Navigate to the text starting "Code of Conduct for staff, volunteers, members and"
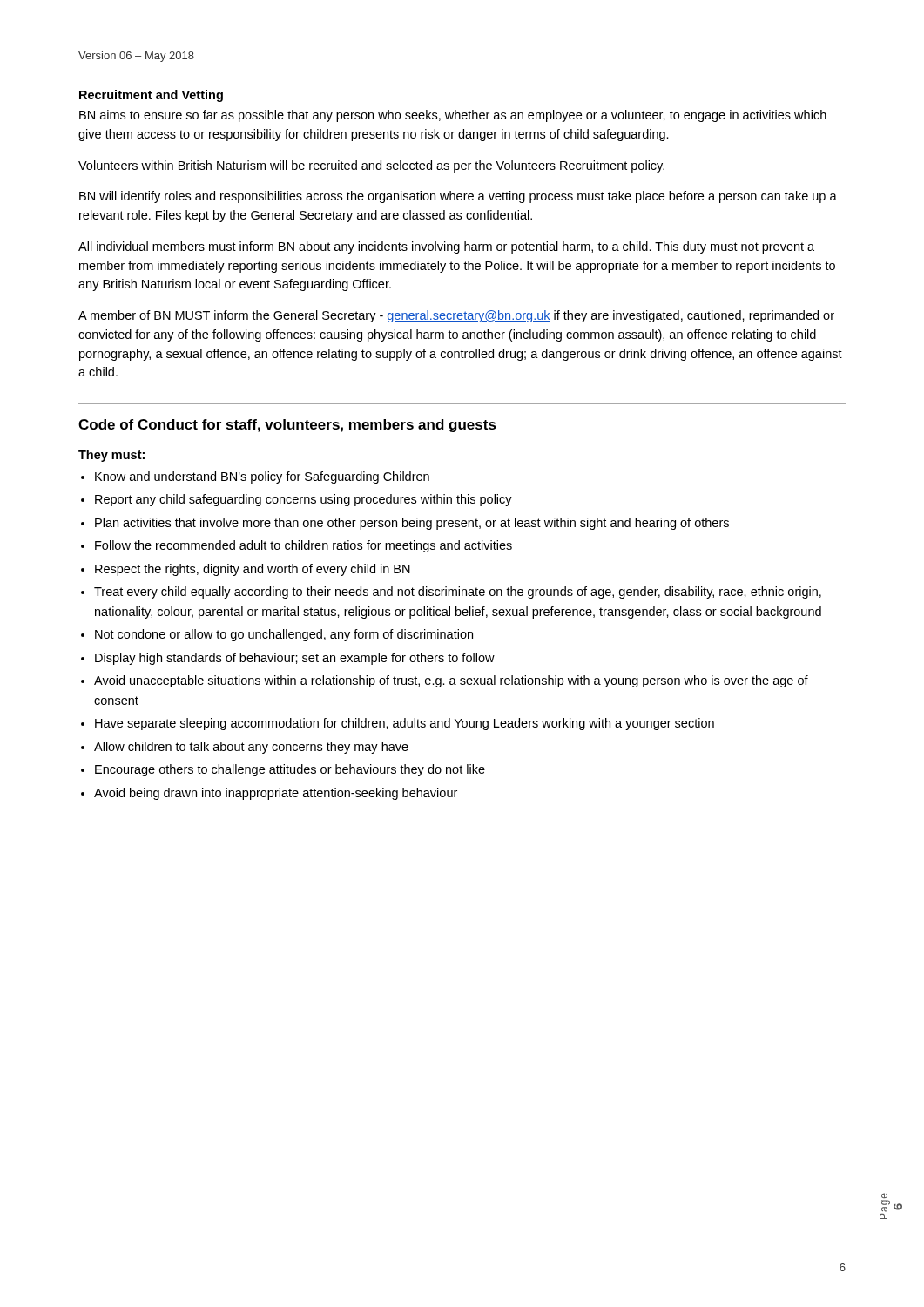The image size is (924, 1307). 287,425
